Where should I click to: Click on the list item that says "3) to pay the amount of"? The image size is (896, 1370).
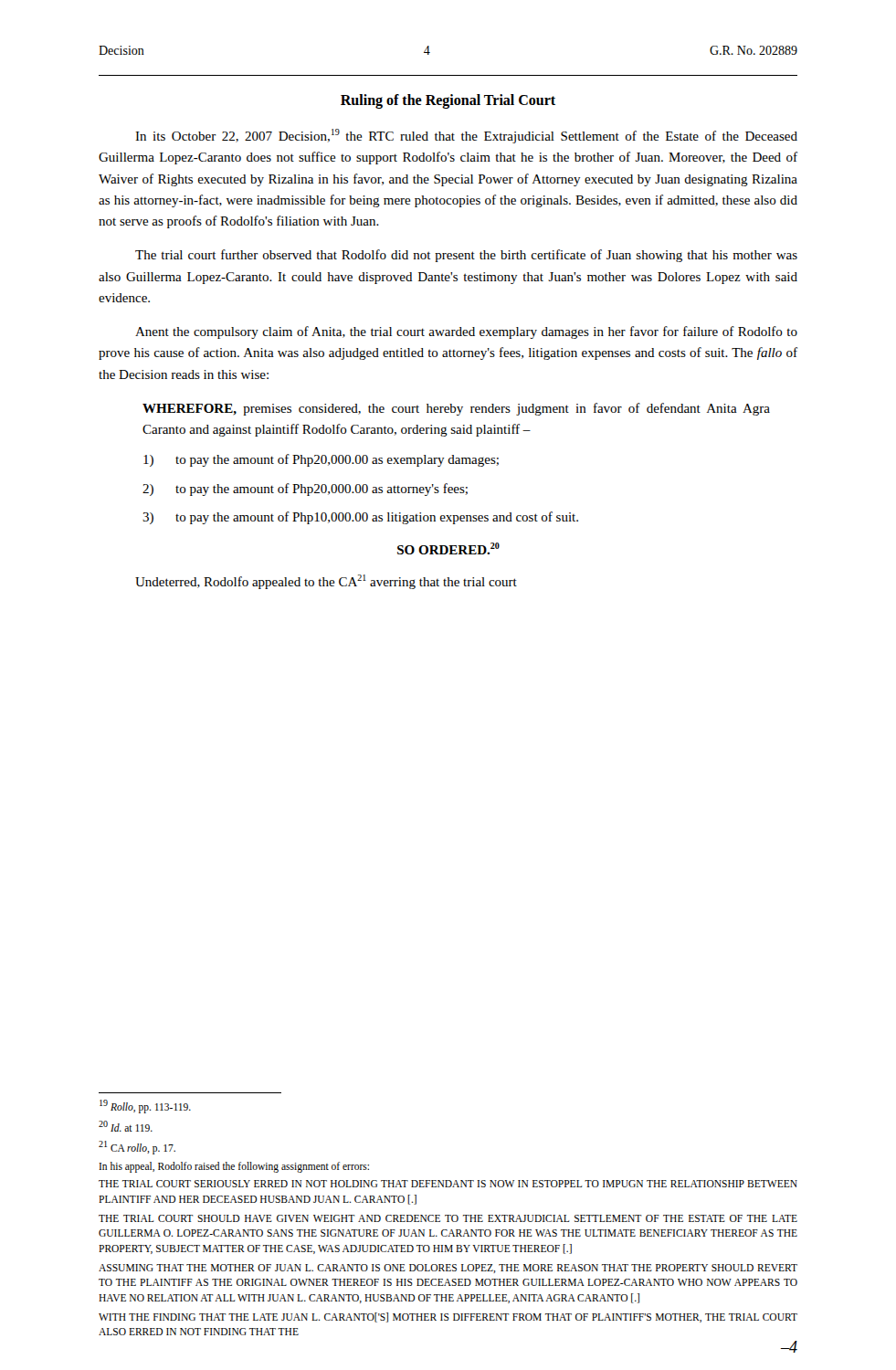361,517
